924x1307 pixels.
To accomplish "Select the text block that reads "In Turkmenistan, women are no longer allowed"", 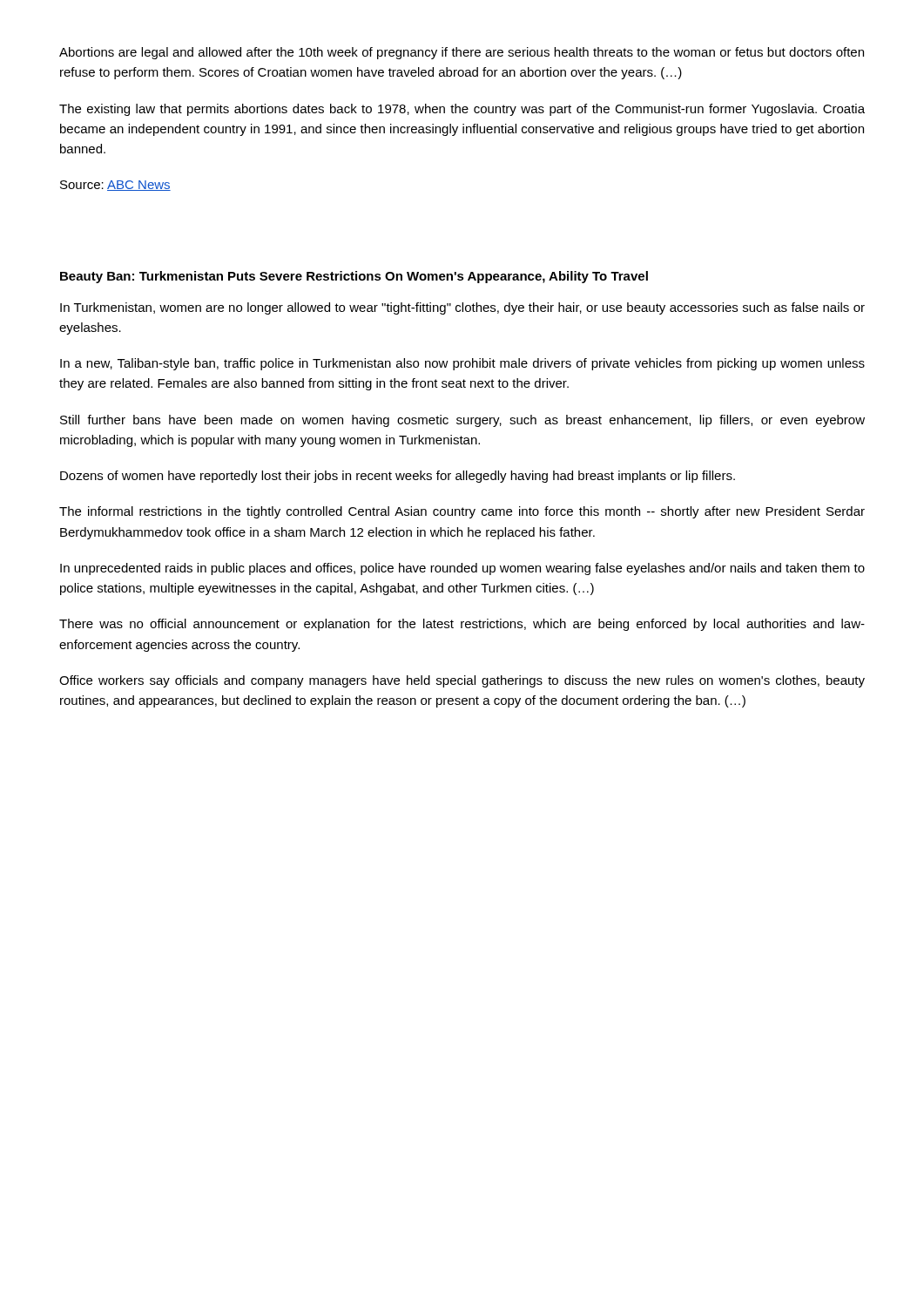I will click(462, 317).
